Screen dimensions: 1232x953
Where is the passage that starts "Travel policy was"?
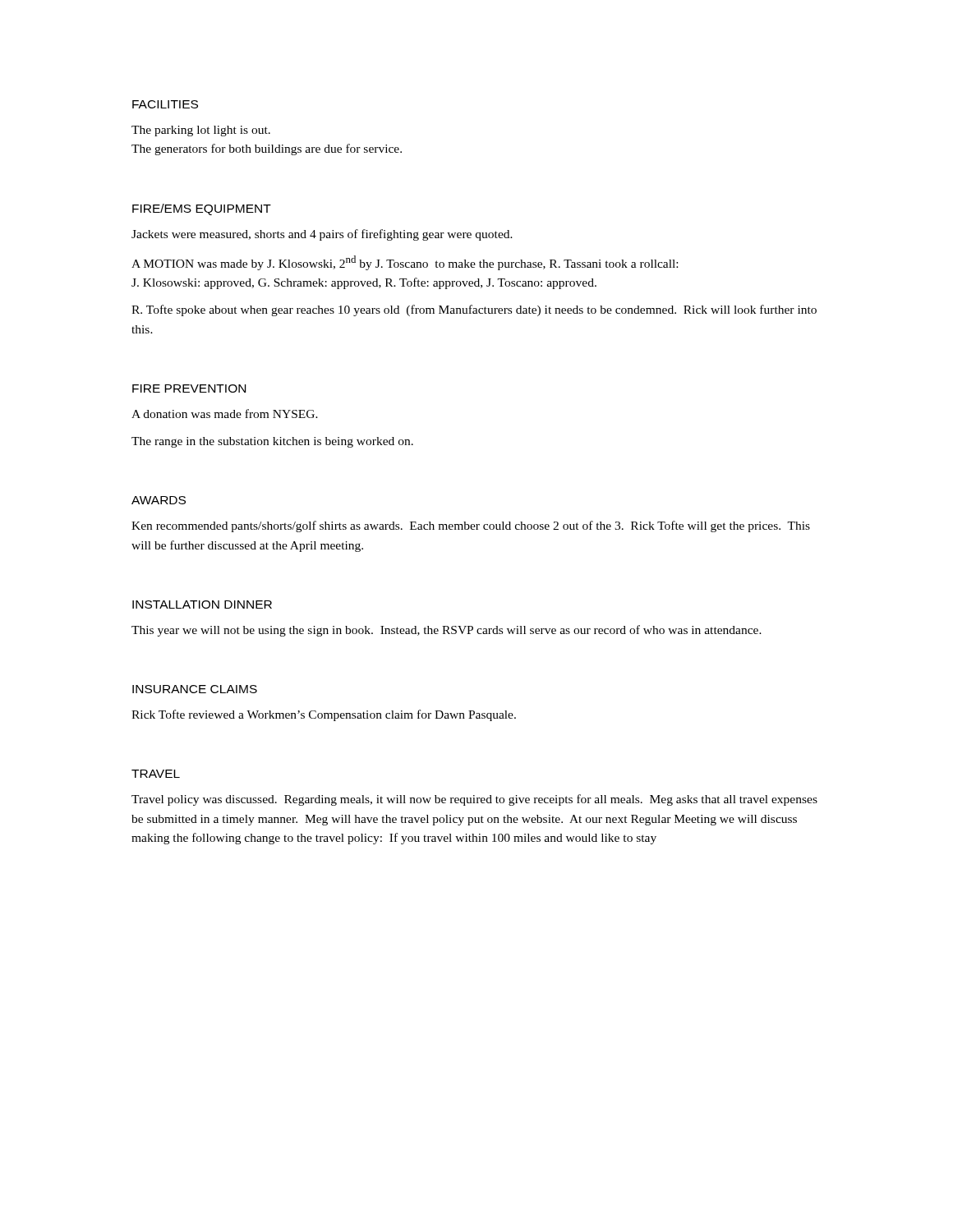pos(474,818)
